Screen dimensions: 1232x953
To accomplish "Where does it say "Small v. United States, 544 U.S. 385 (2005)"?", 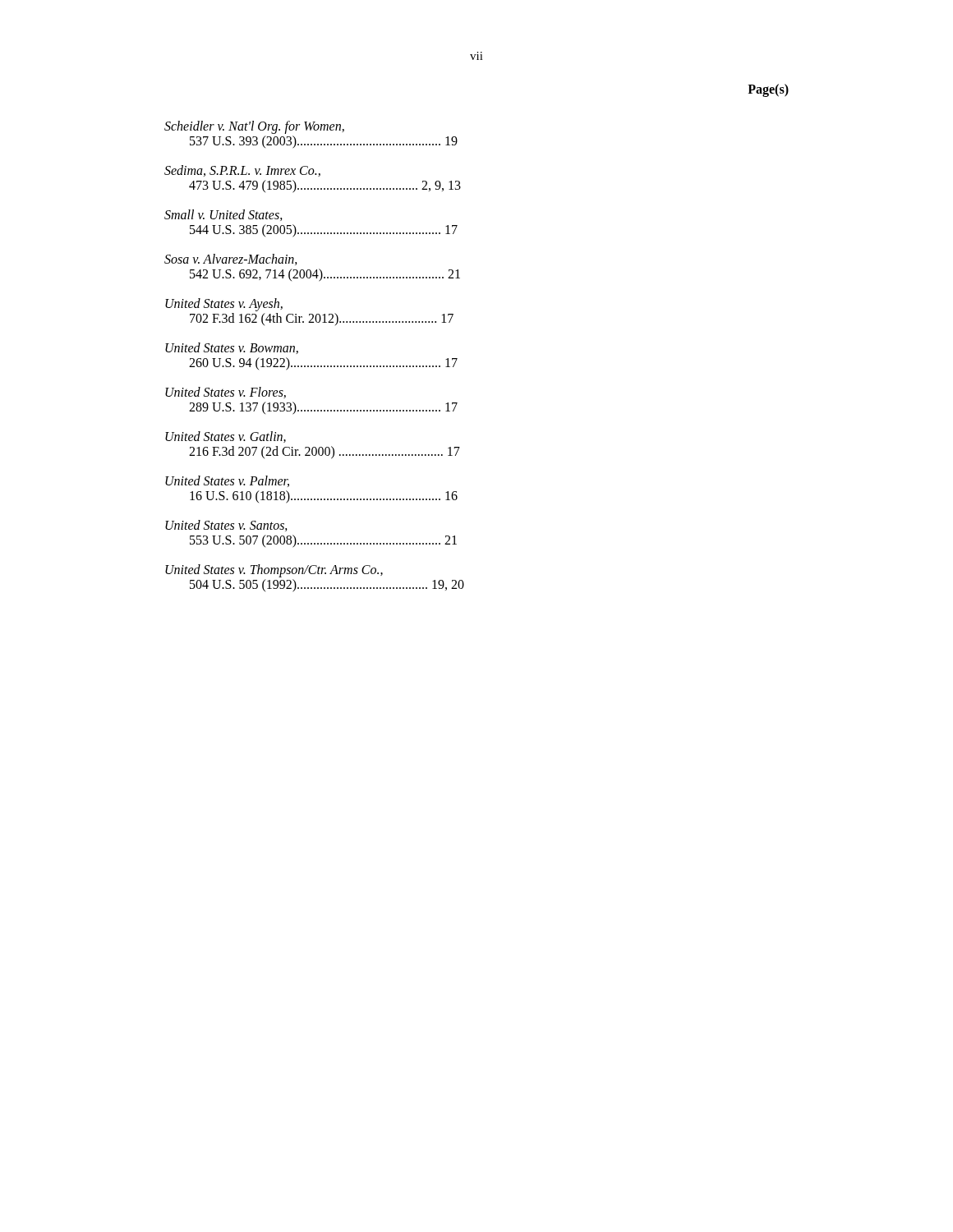I will tap(223, 215).
